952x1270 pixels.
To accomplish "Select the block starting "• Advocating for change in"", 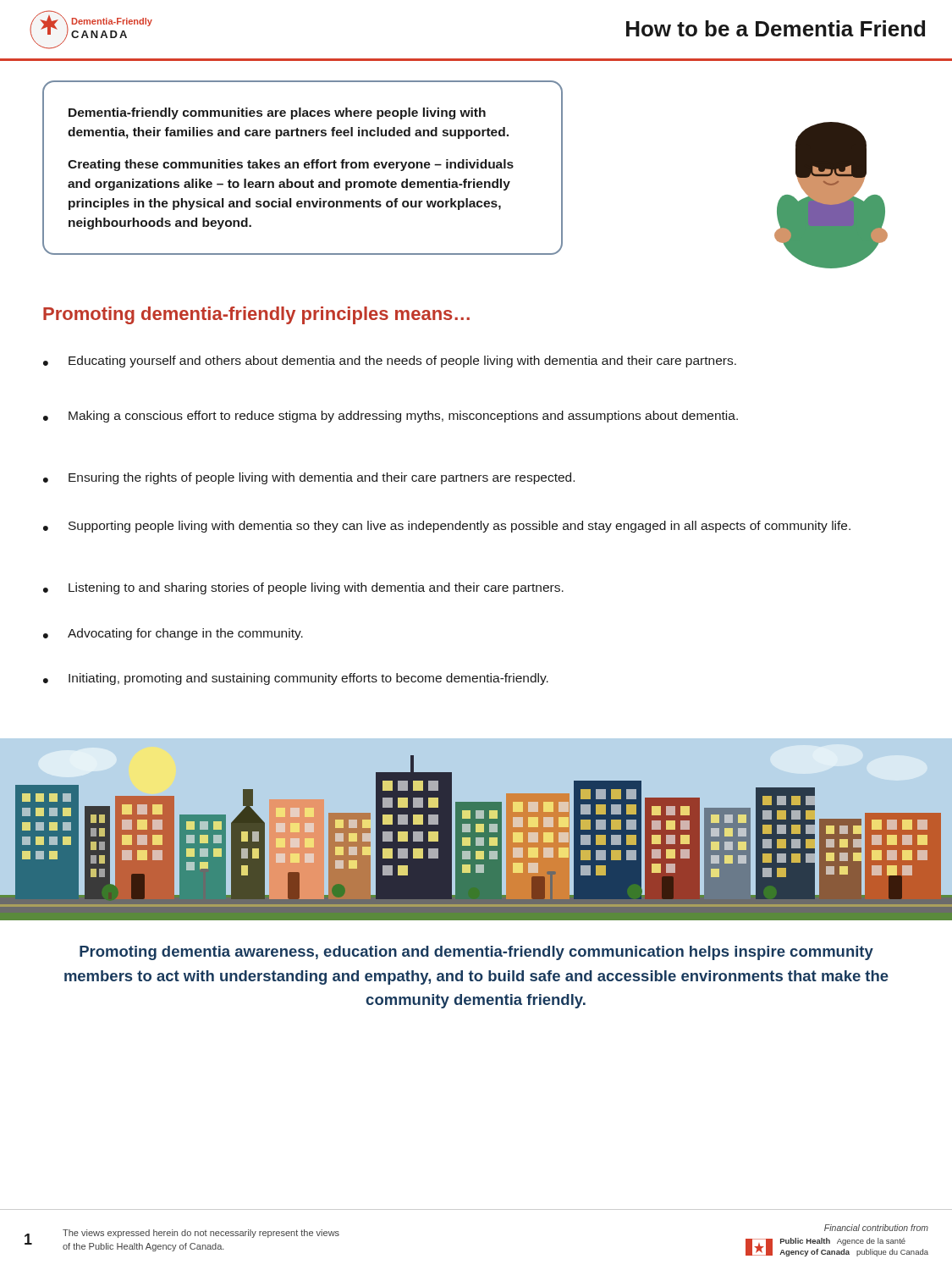I will pyautogui.click(x=173, y=637).
